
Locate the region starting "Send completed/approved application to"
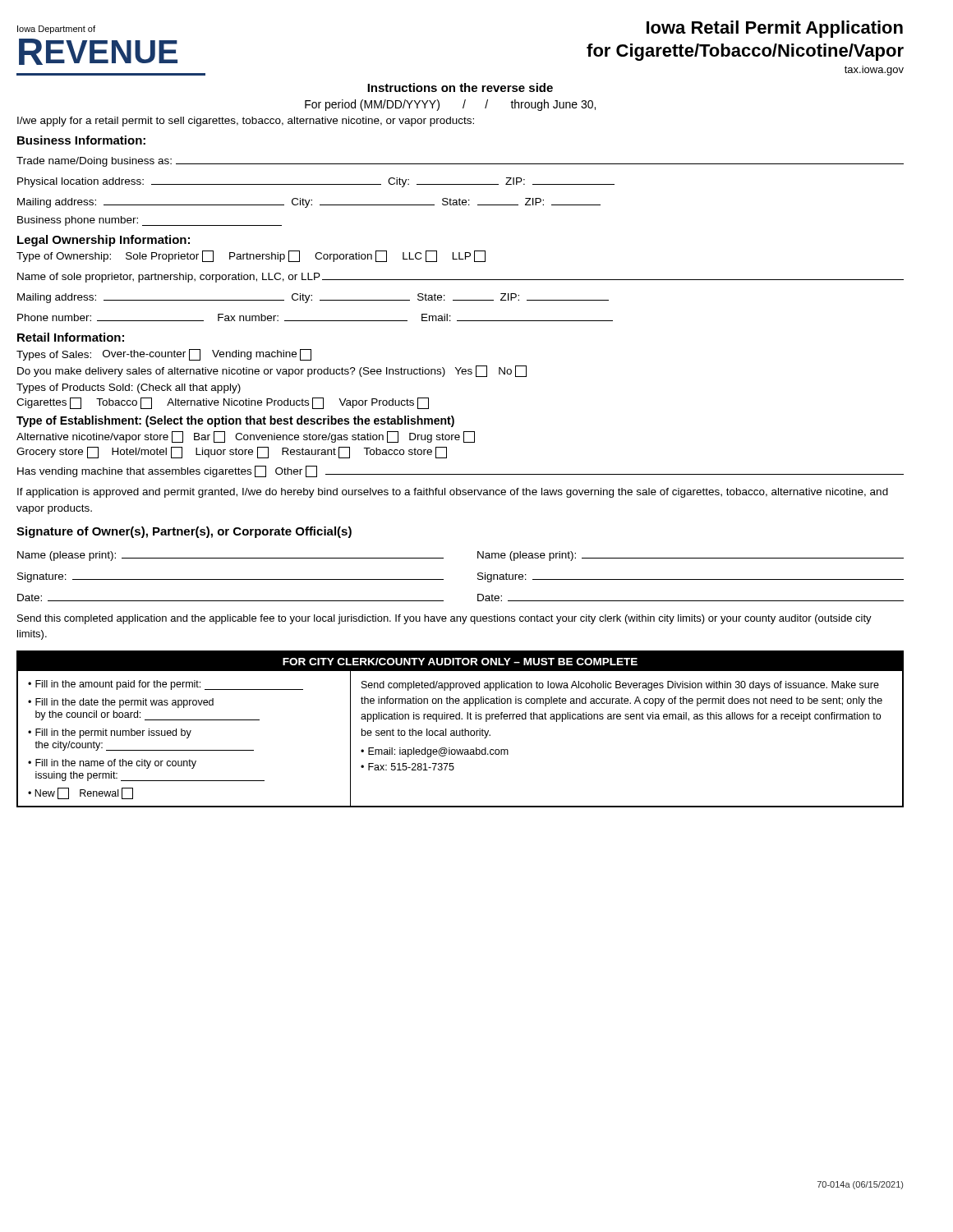626,727
